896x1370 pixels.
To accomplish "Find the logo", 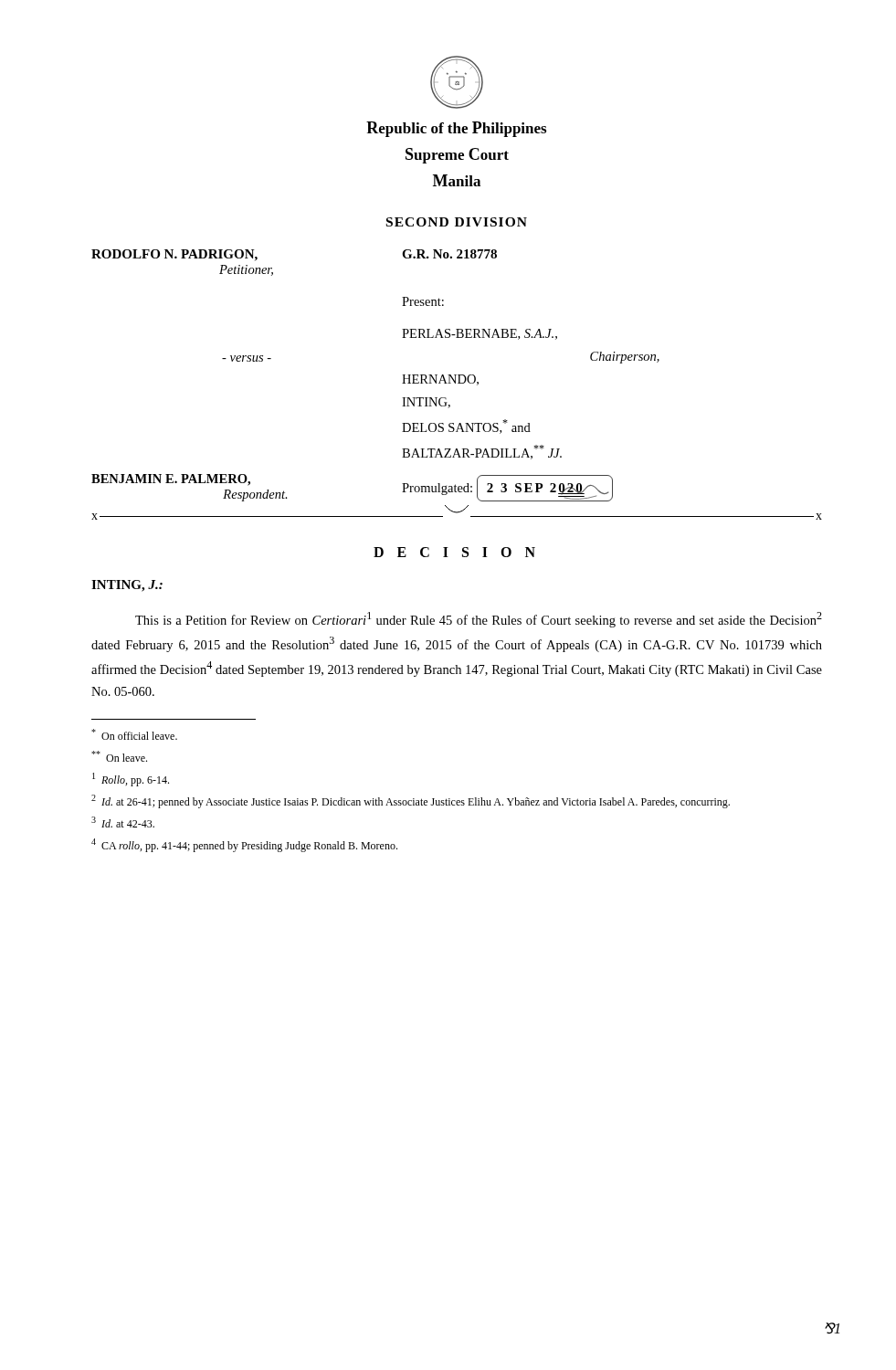I will tap(457, 124).
